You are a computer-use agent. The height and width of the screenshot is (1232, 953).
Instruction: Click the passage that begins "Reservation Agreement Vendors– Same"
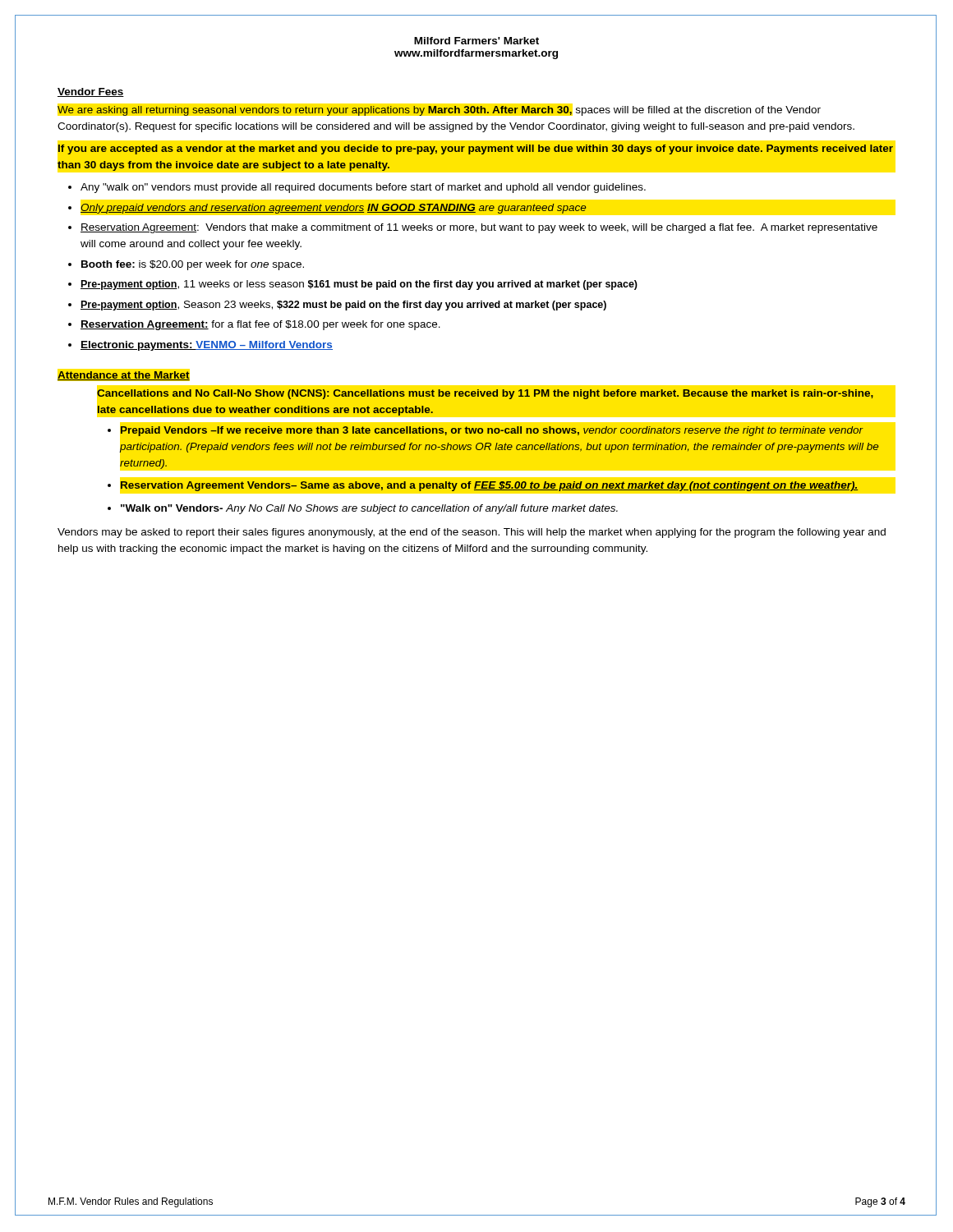[489, 485]
